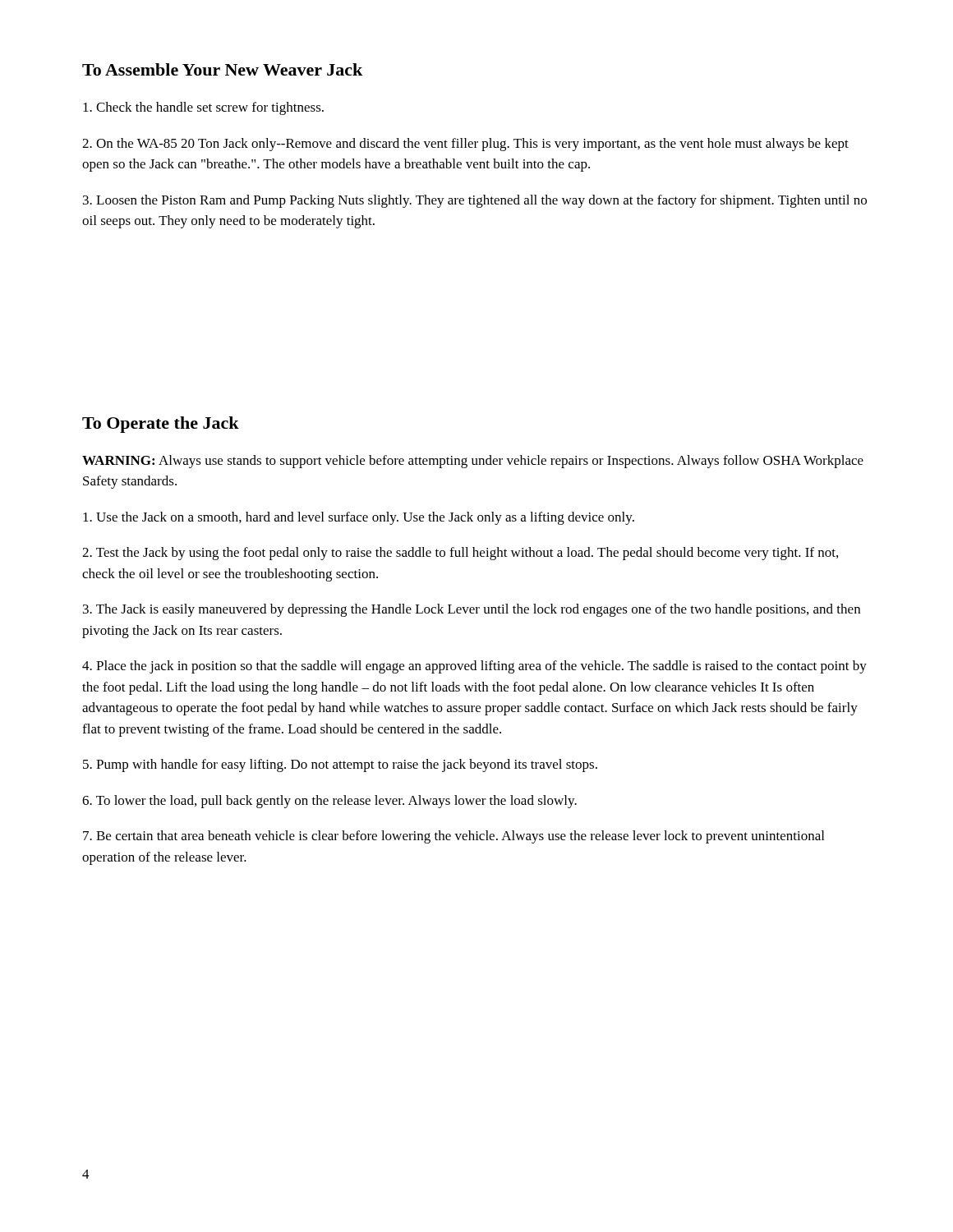
Task: Click the passage that begins "4. Place the"
Action: click(x=476, y=697)
